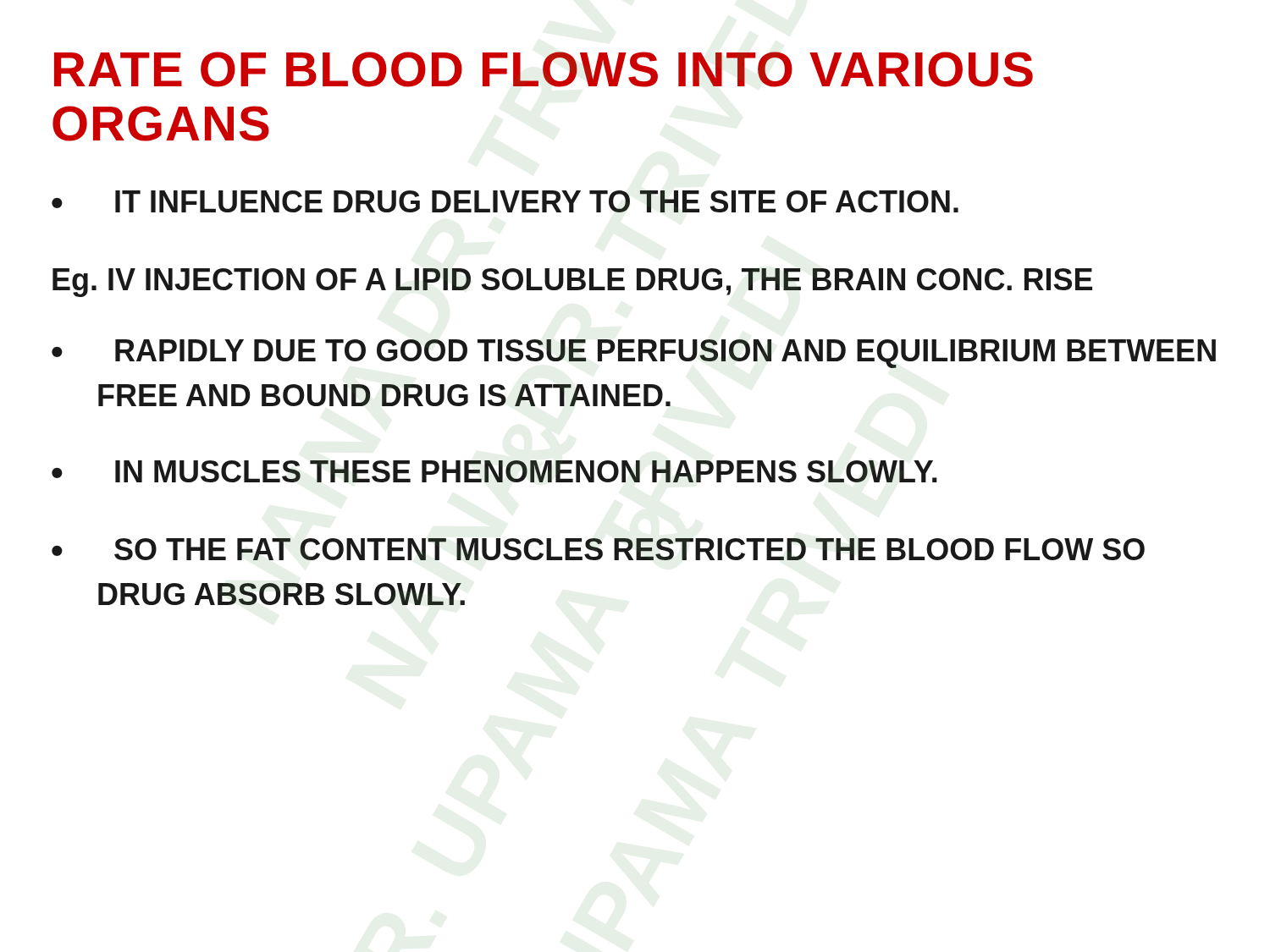Click on the region starting "• IN MUSCLES THESE"
Screen dimensions: 952x1270
point(495,473)
